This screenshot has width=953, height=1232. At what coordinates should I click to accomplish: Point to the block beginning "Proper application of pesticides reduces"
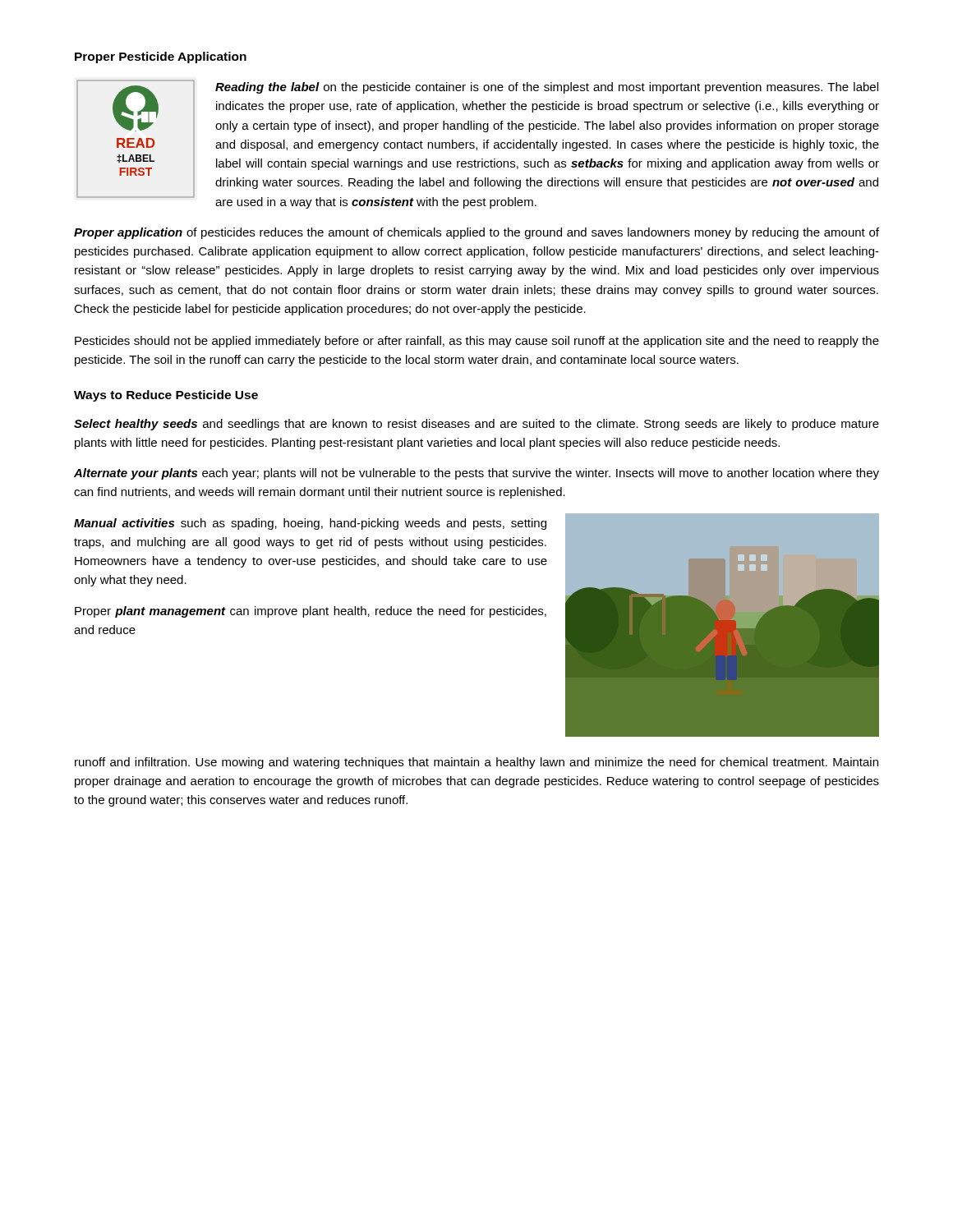[x=476, y=270]
